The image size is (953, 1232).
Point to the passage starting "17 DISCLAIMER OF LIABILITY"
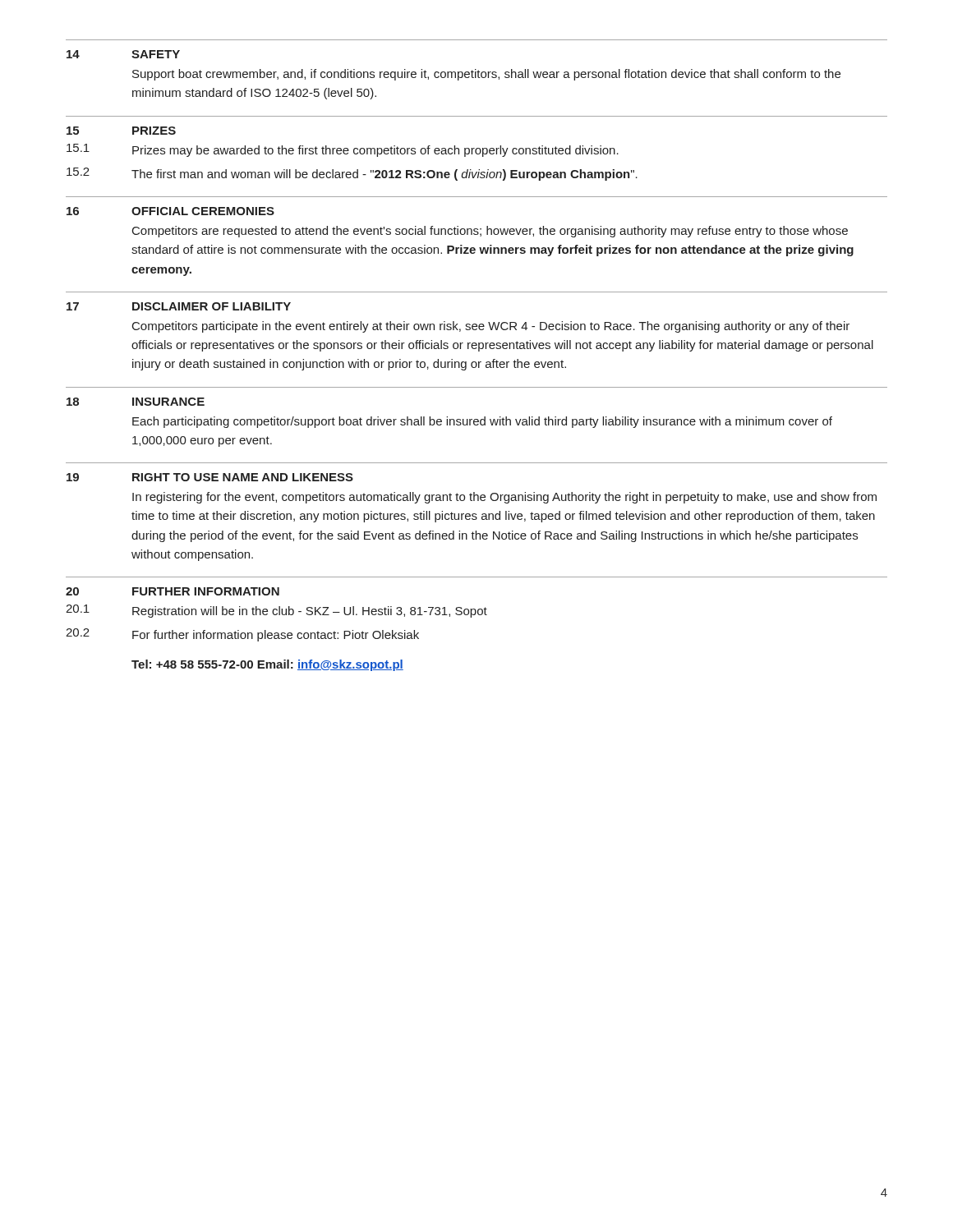coord(178,305)
